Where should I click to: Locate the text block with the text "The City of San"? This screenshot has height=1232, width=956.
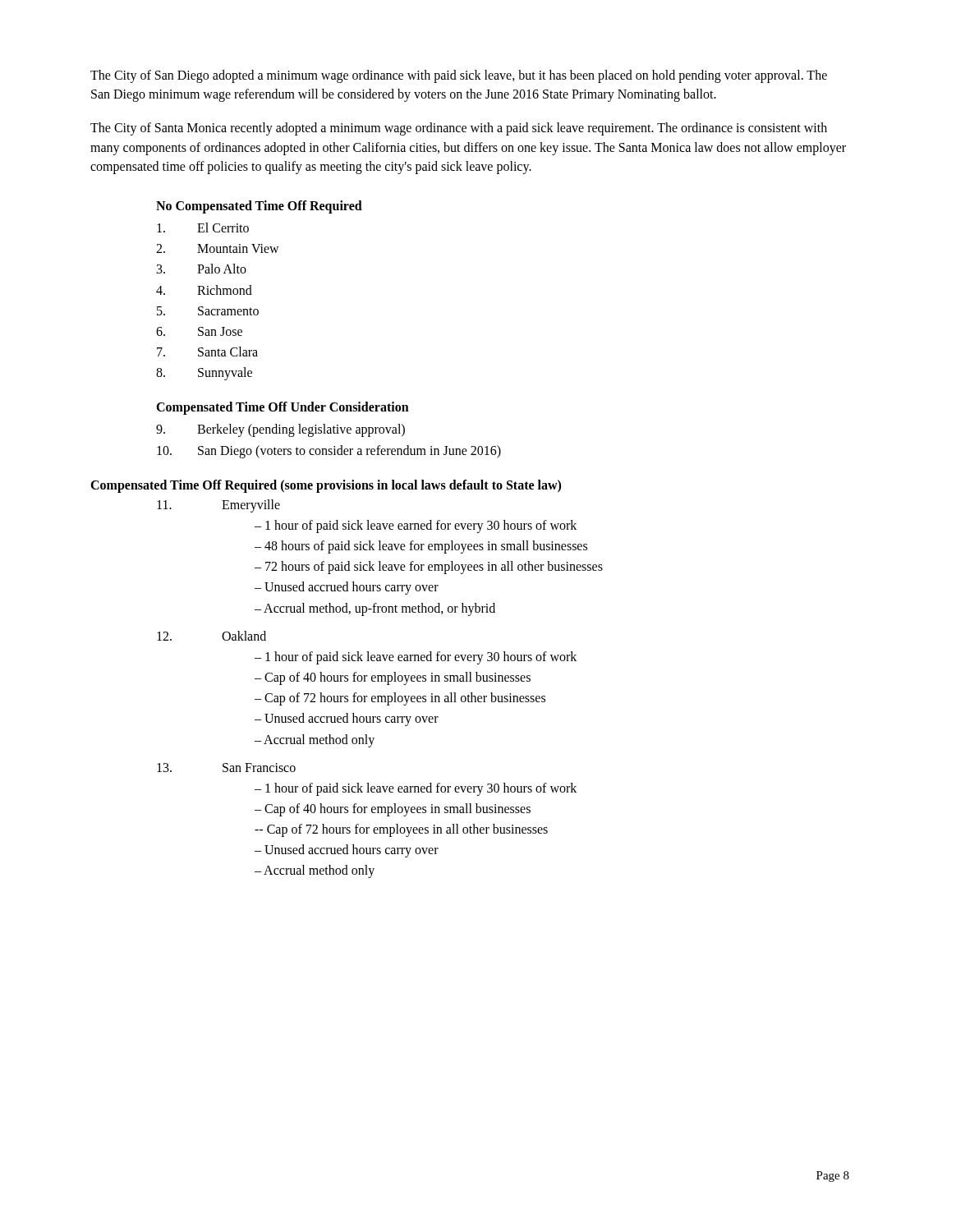(x=459, y=85)
